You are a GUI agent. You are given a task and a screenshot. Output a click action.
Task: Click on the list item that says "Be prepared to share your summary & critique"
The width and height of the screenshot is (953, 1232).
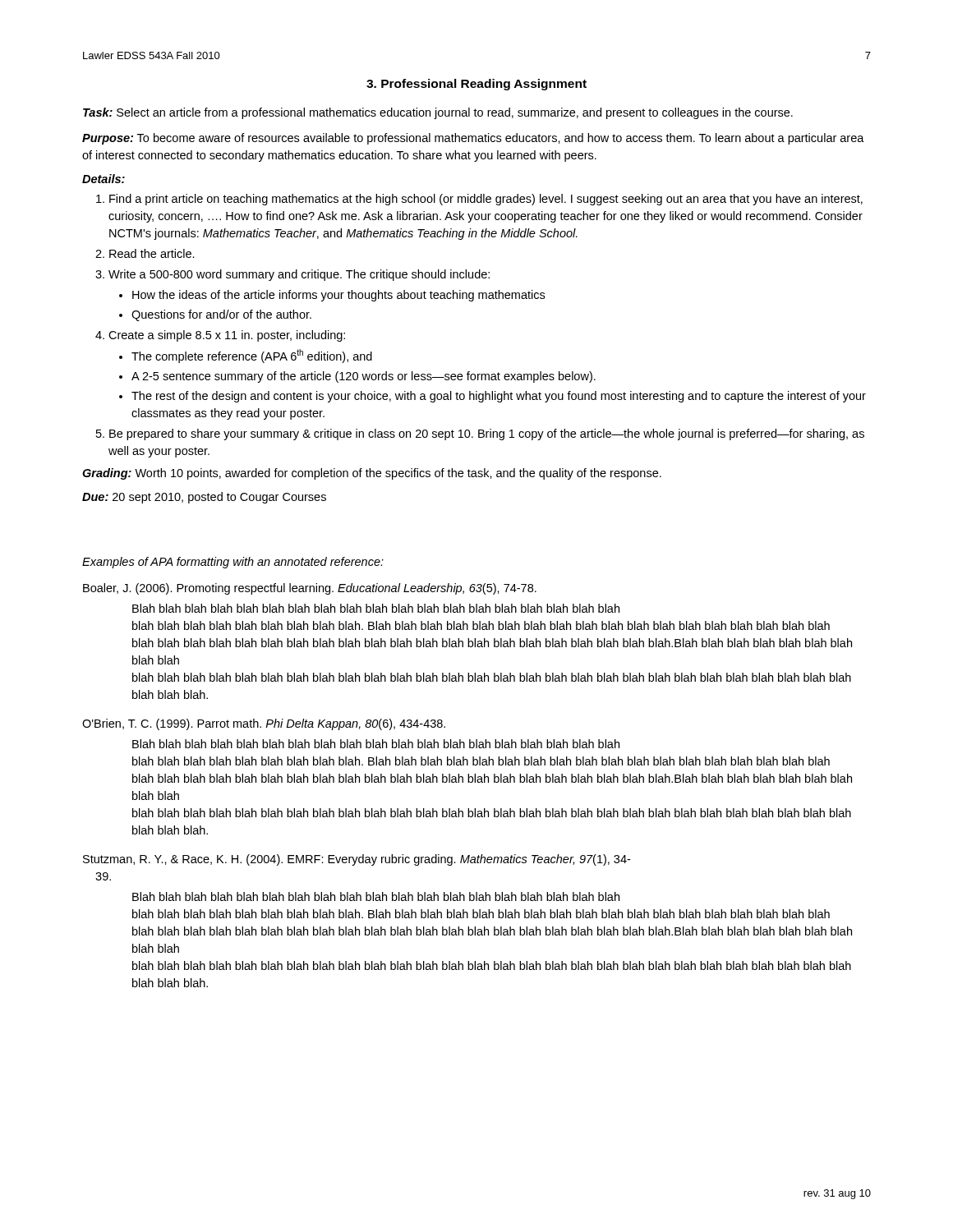pyautogui.click(x=487, y=442)
